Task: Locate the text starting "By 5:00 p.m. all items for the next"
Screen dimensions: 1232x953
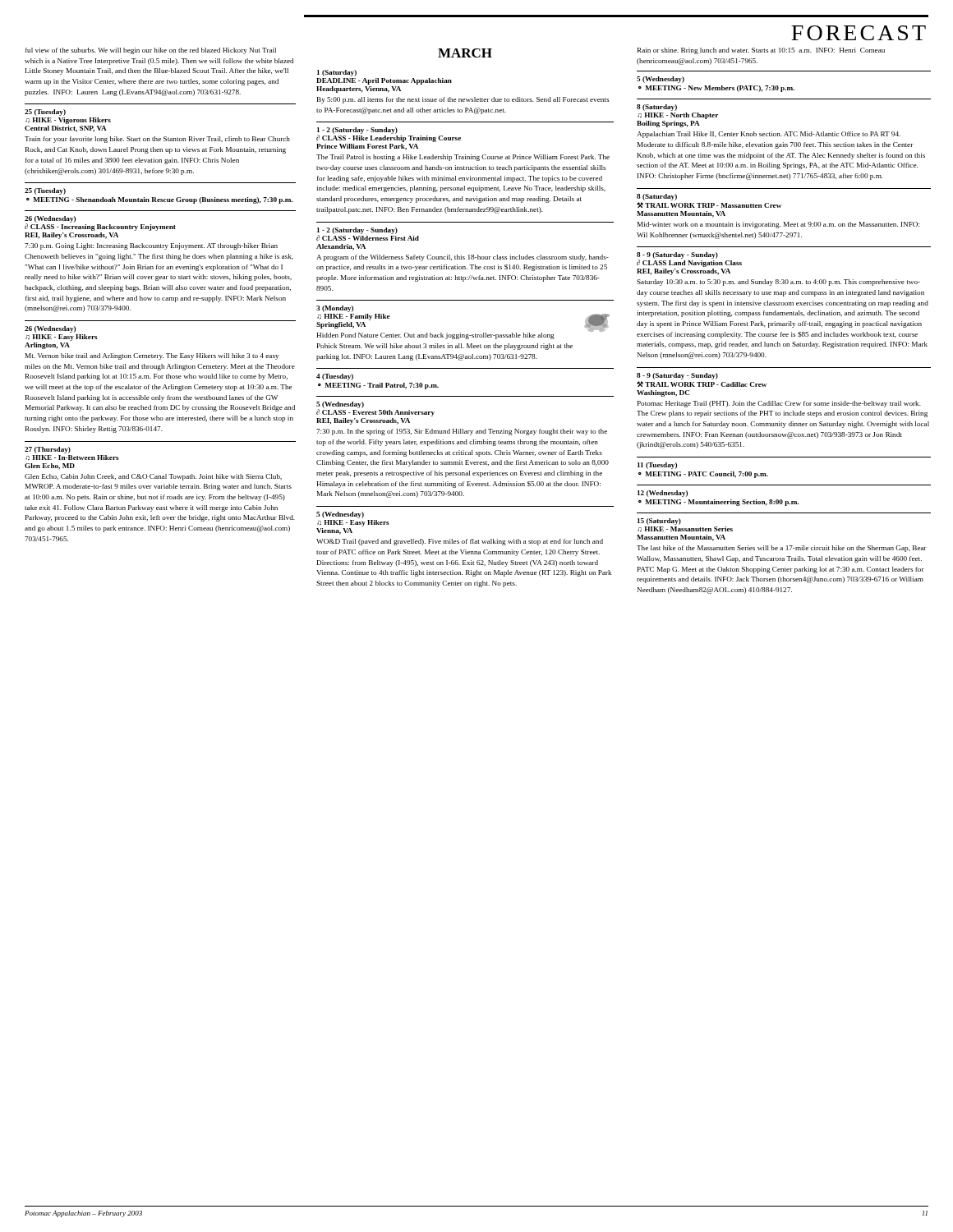Action: 463,105
